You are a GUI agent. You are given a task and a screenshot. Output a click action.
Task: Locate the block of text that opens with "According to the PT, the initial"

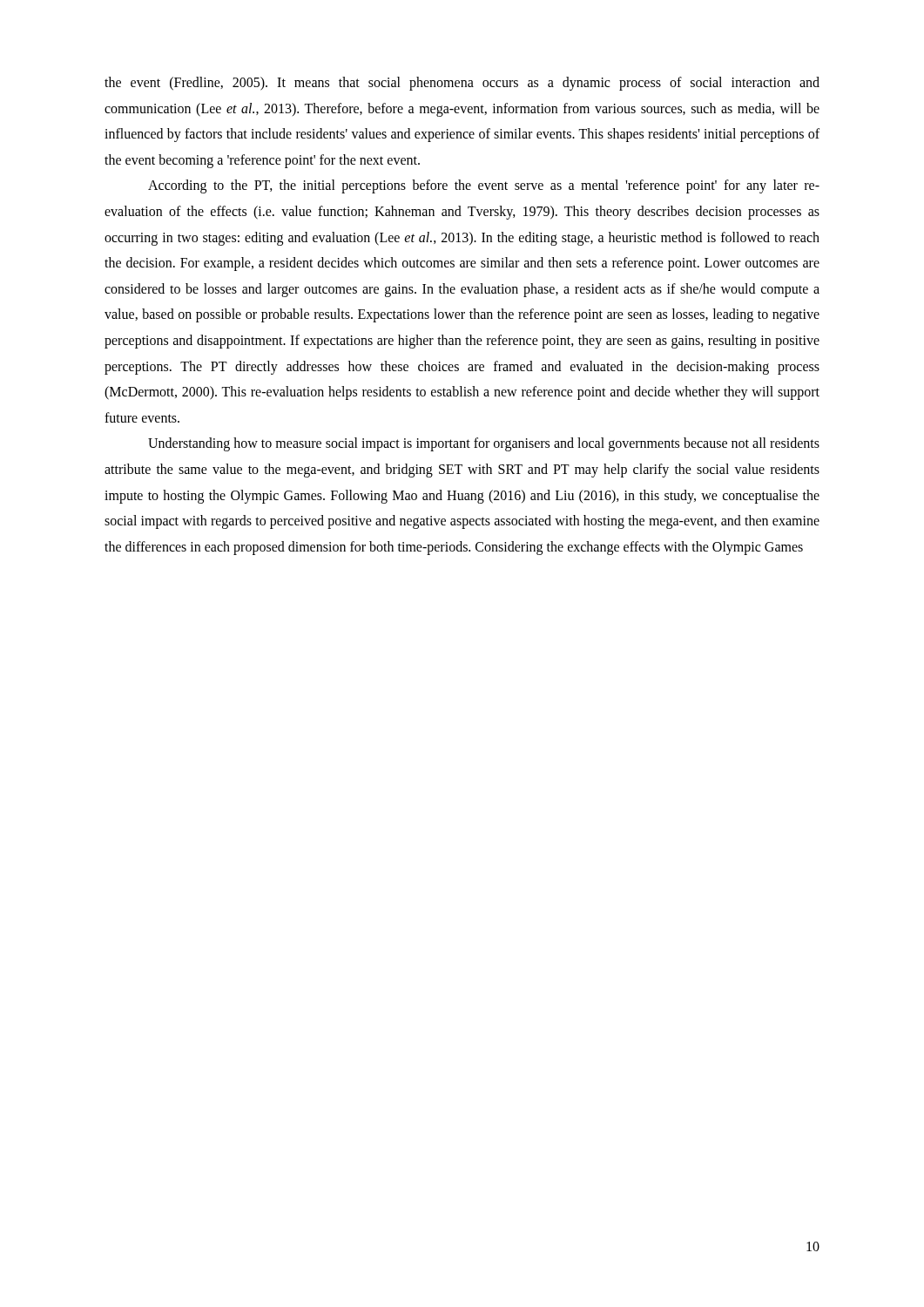462,302
